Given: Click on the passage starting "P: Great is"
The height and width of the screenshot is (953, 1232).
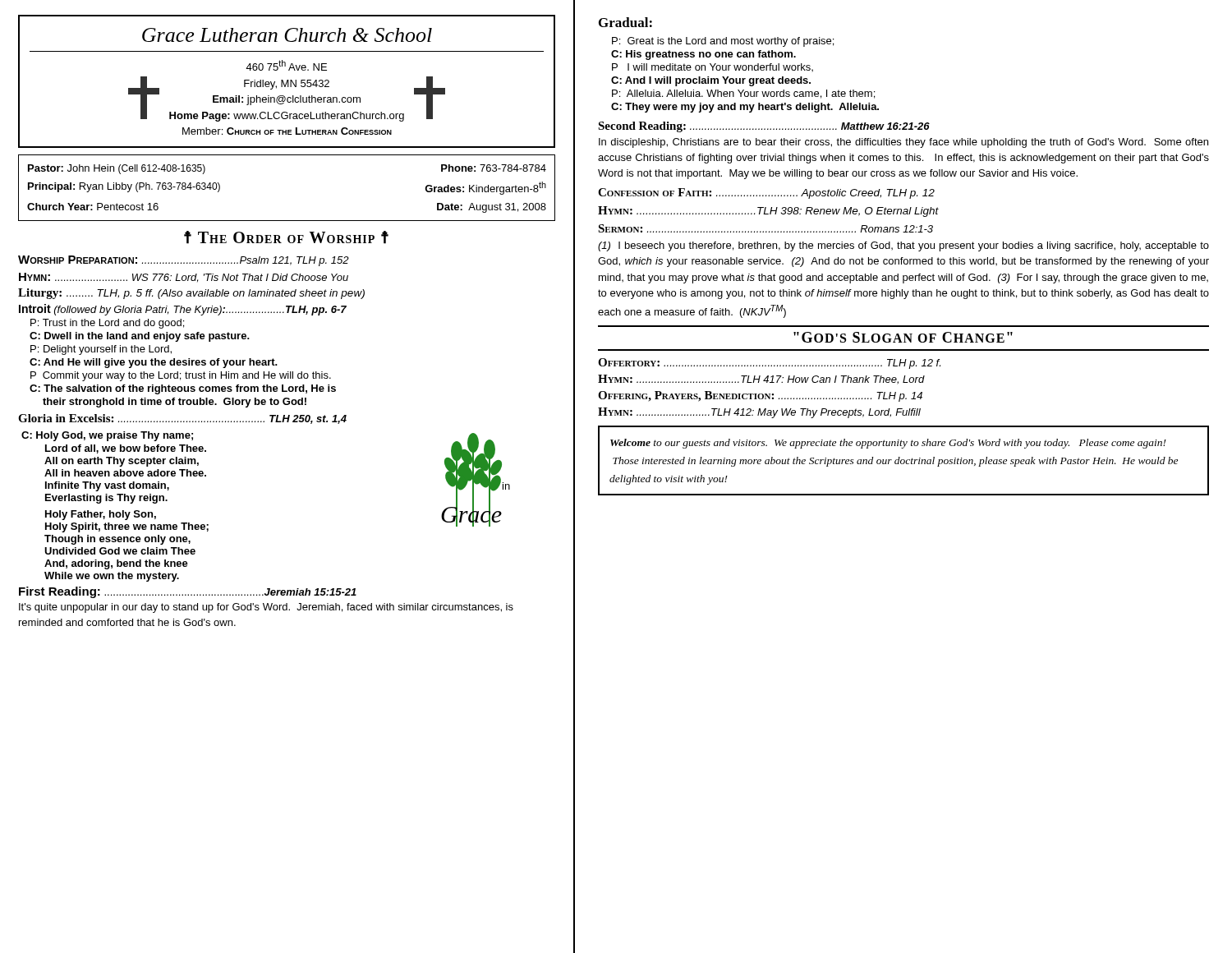Looking at the screenshot, I should [723, 42].
